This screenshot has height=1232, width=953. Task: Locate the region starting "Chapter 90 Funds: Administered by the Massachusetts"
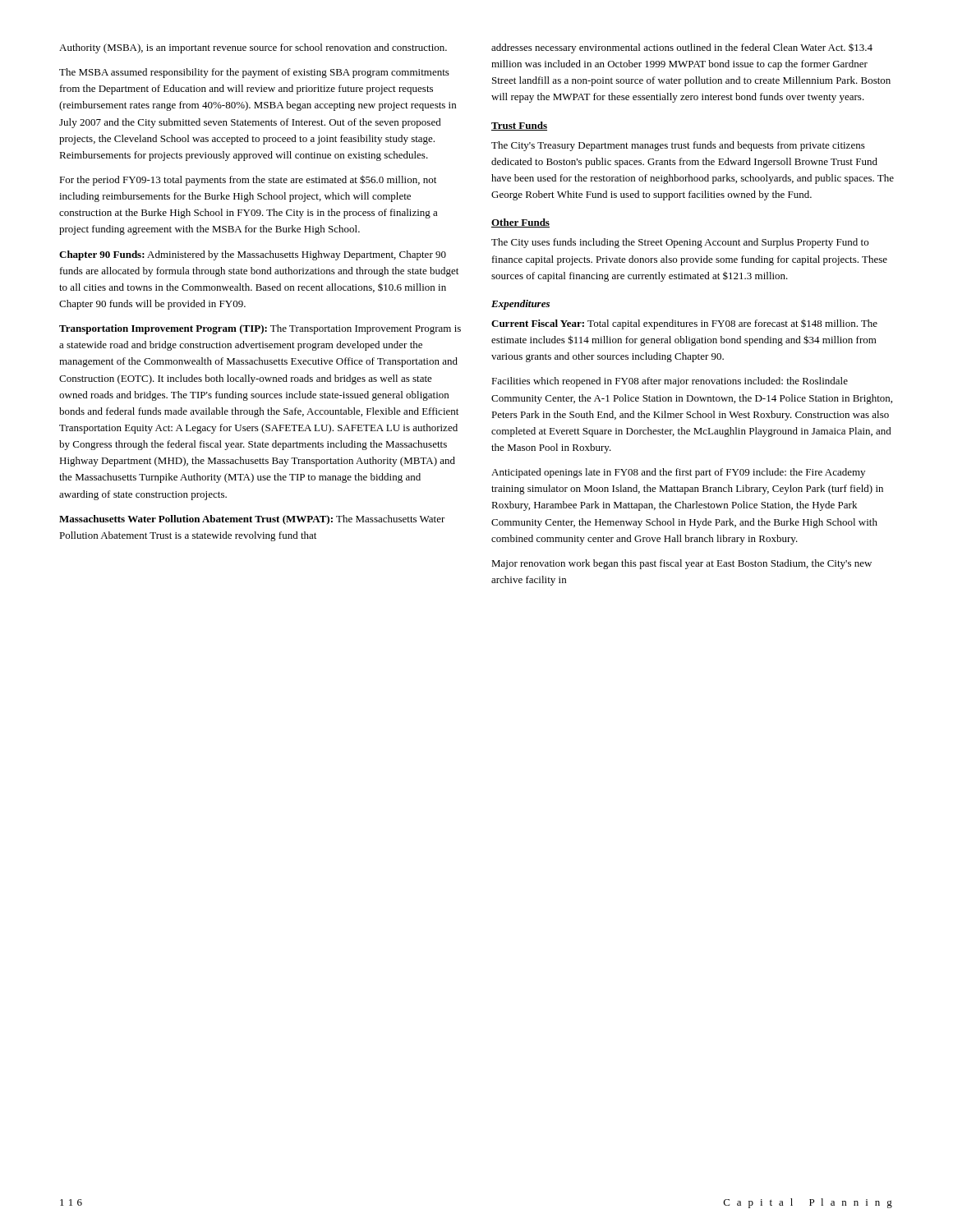[x=260, y=279]
